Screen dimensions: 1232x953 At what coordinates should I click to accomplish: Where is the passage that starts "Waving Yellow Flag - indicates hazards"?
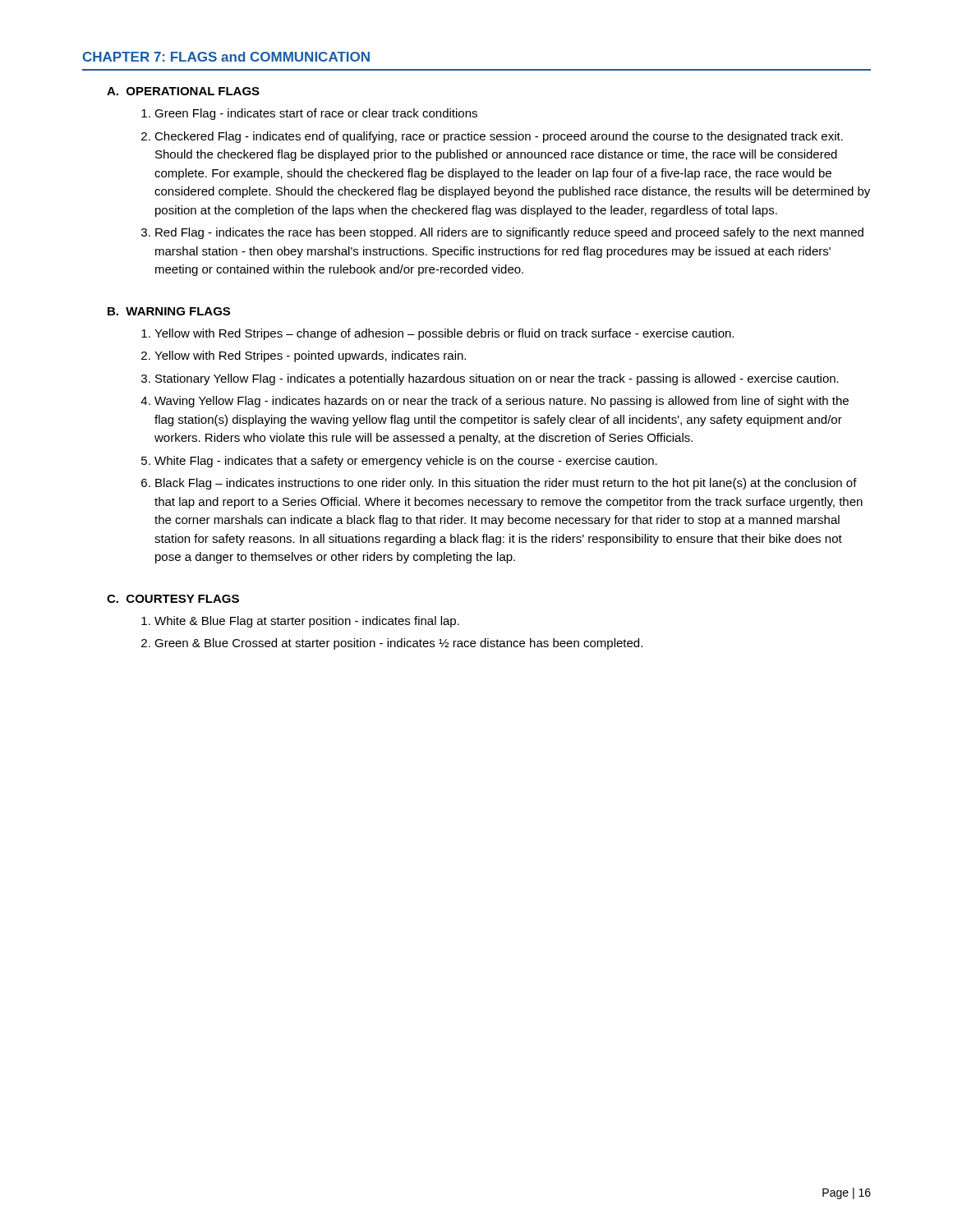point(502,419)
